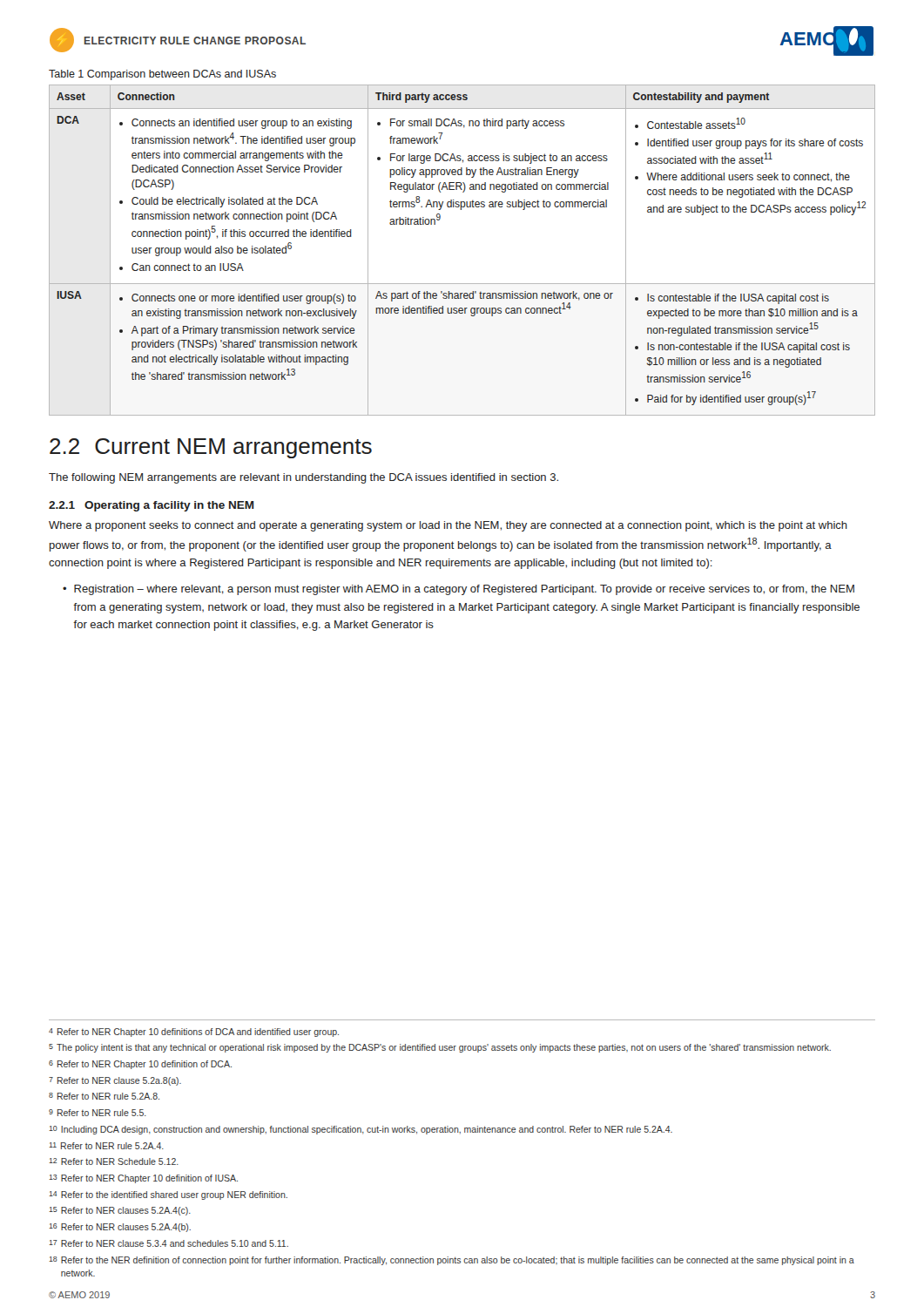Find the region starting "8Refer to NER rule 5.2A.8."
Image resolution: width=924 pixels, height=1307 pixels.
click(105, 1098)
